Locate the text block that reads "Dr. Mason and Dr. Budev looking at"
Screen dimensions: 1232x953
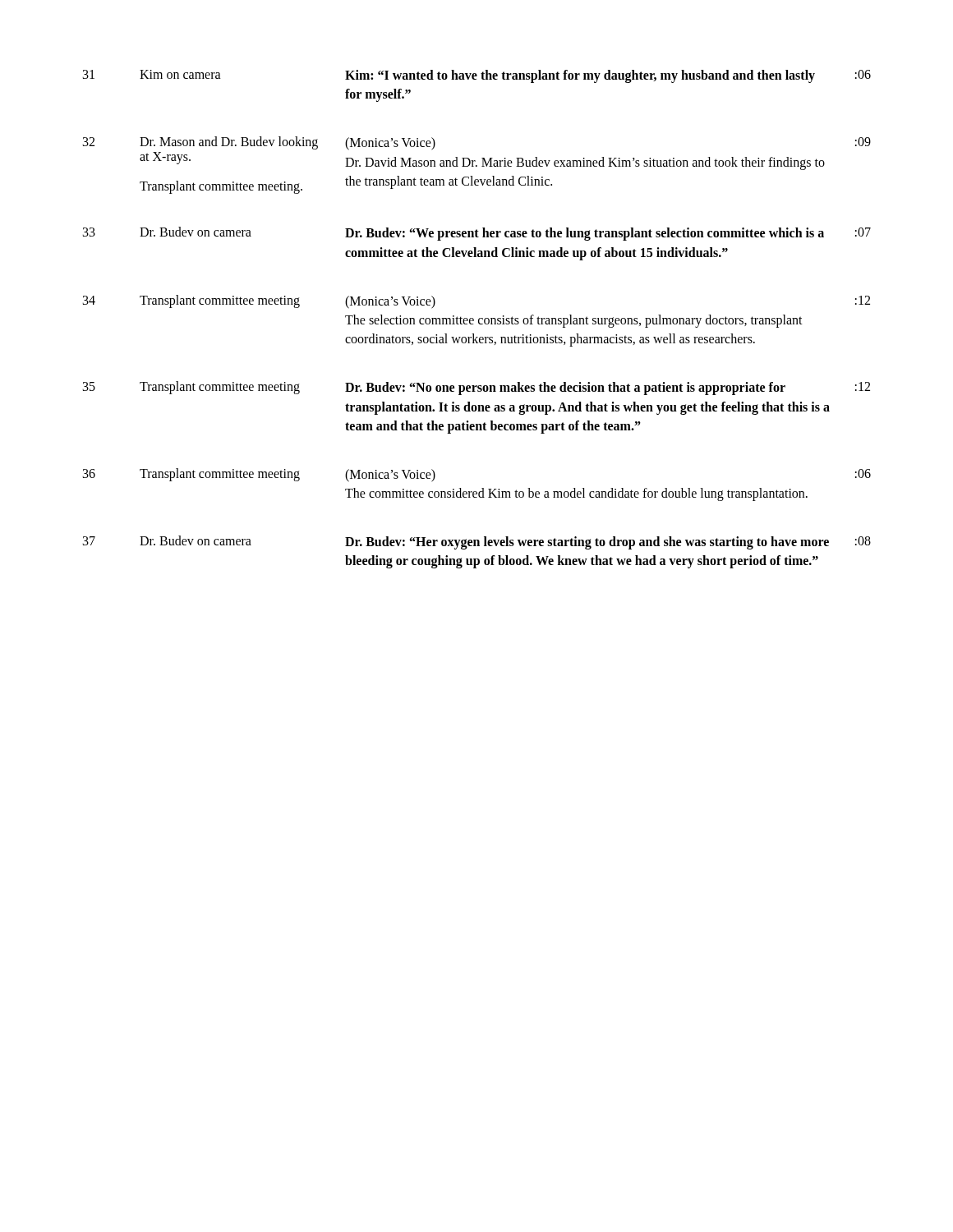click(229, 143)
